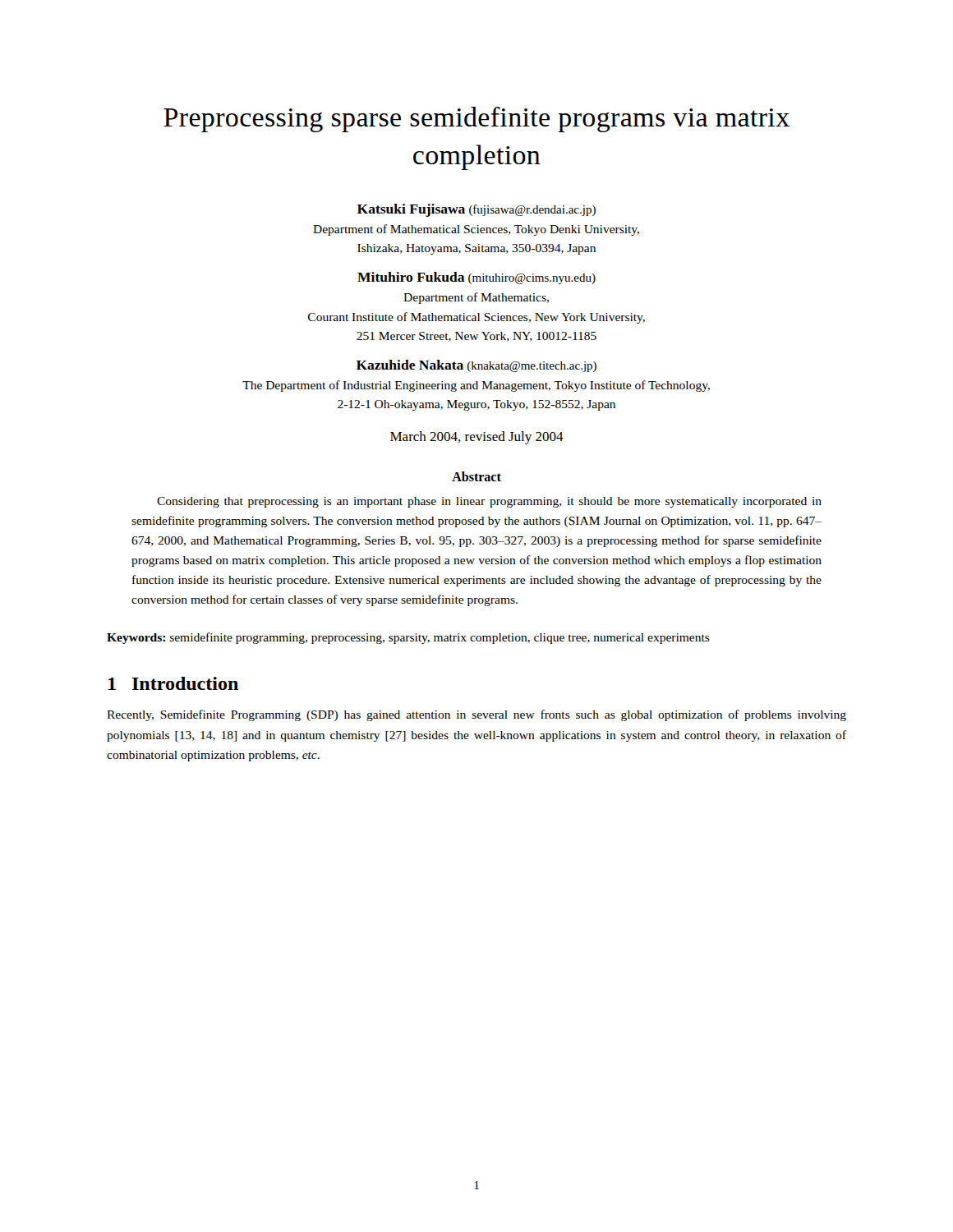This screenshot has height=1232, width=953.
Task: Find the title containing "Preprocessing sparse semidefinite programs via matrixcompletion"
Action: [476, 136]
